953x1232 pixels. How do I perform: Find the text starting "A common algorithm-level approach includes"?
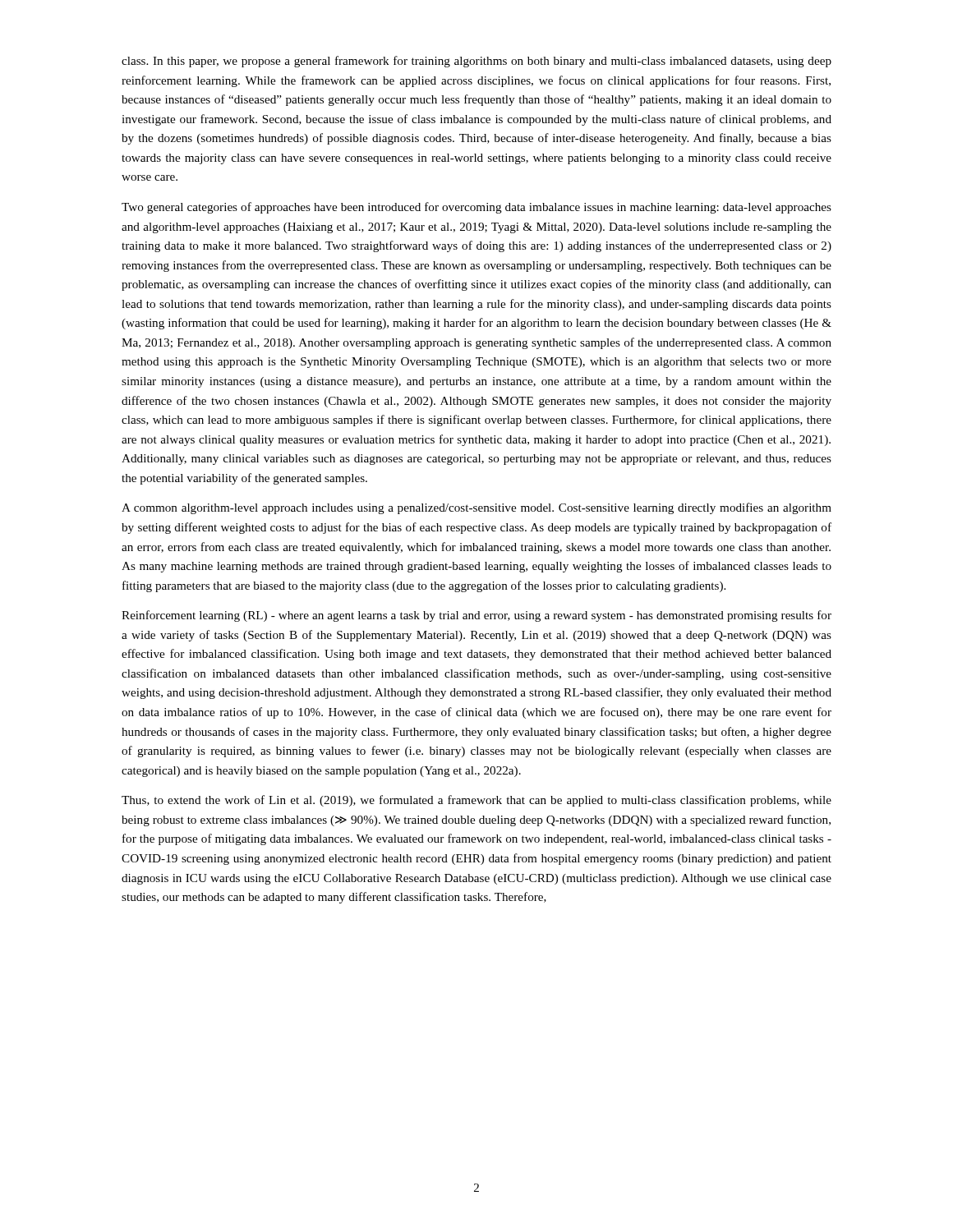pos(476,546)
